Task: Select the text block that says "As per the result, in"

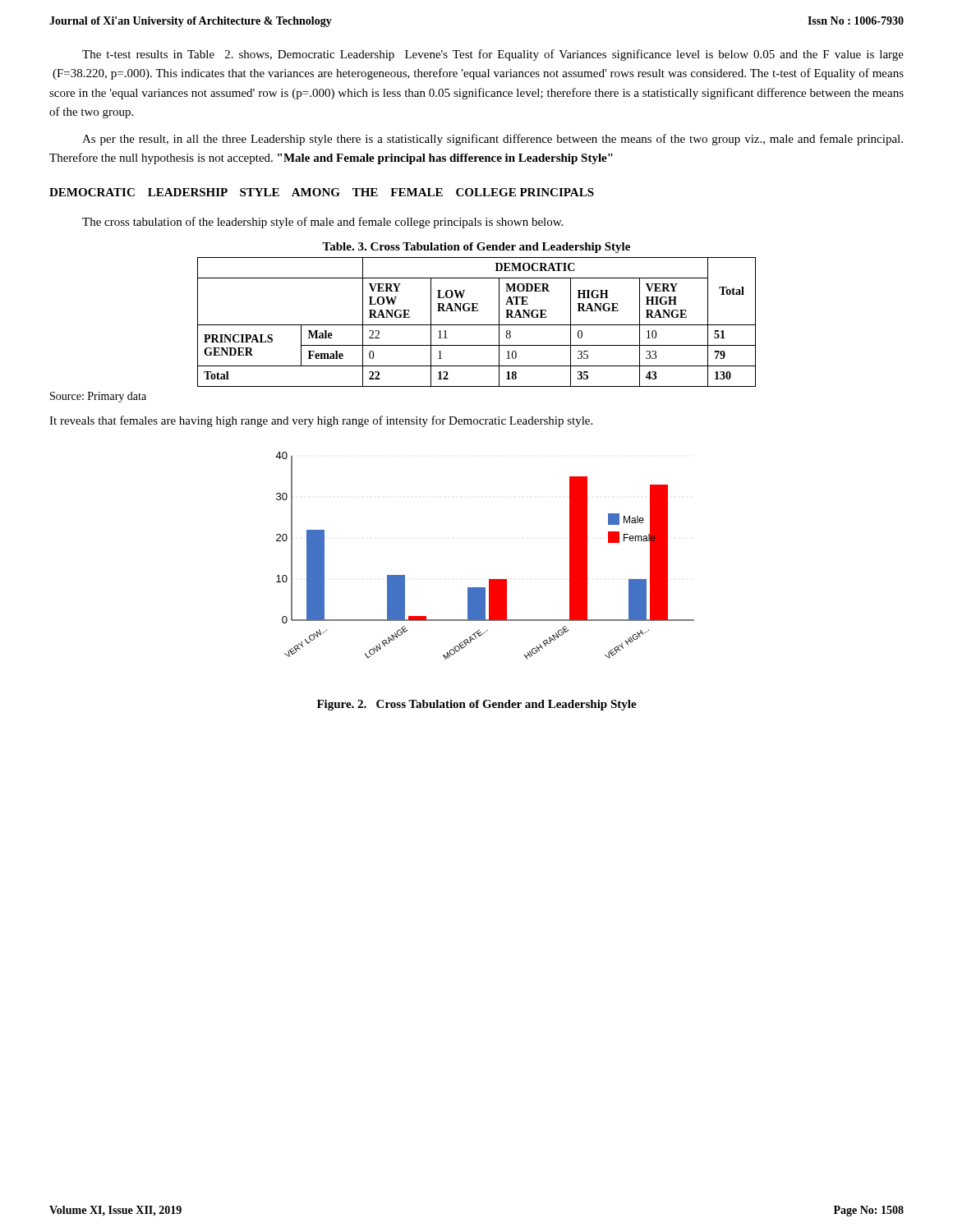Action: [476, 149]
